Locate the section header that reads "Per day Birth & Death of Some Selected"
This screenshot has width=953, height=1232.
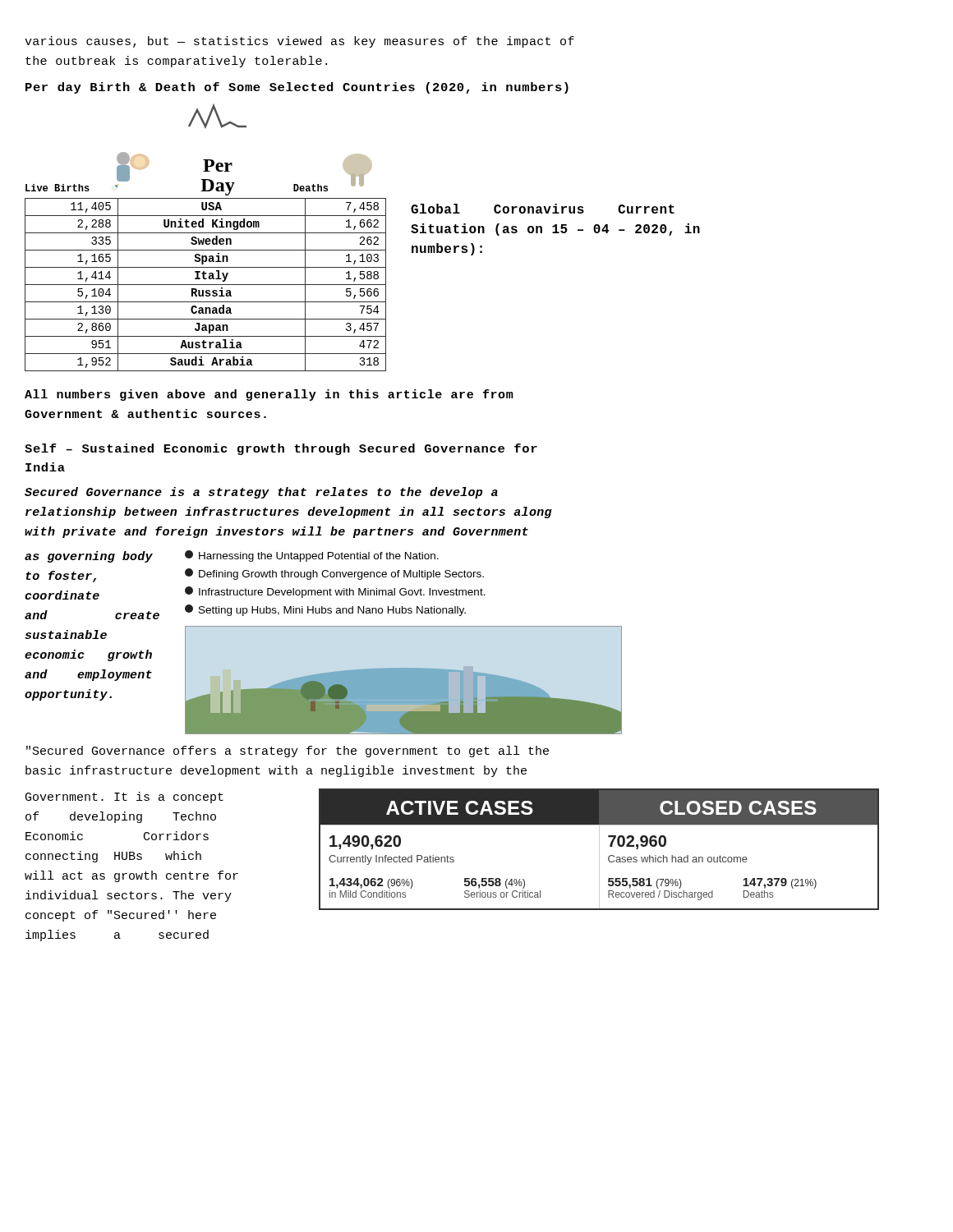click(298, 88)
